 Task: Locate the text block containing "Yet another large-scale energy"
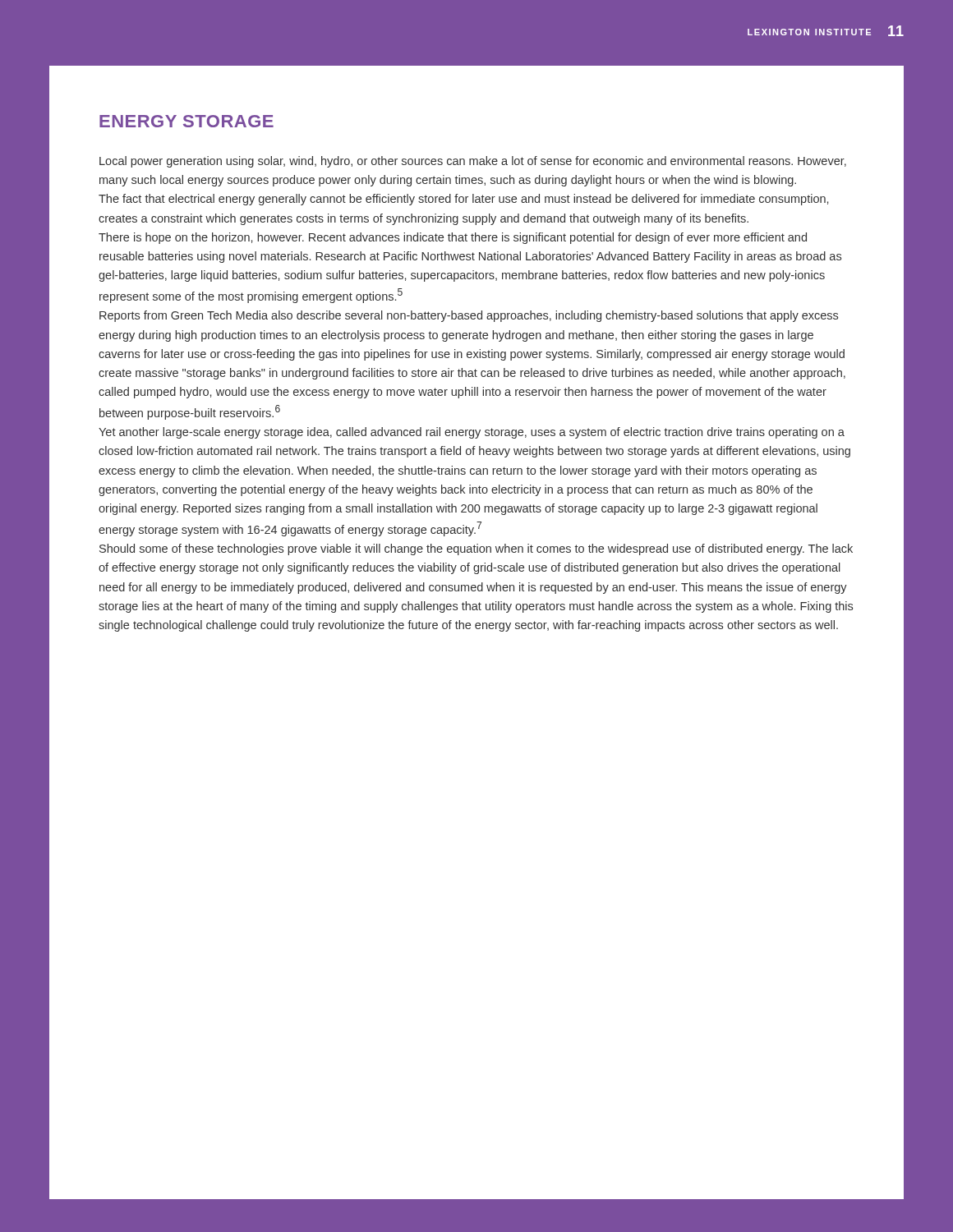tap(476, 482)
